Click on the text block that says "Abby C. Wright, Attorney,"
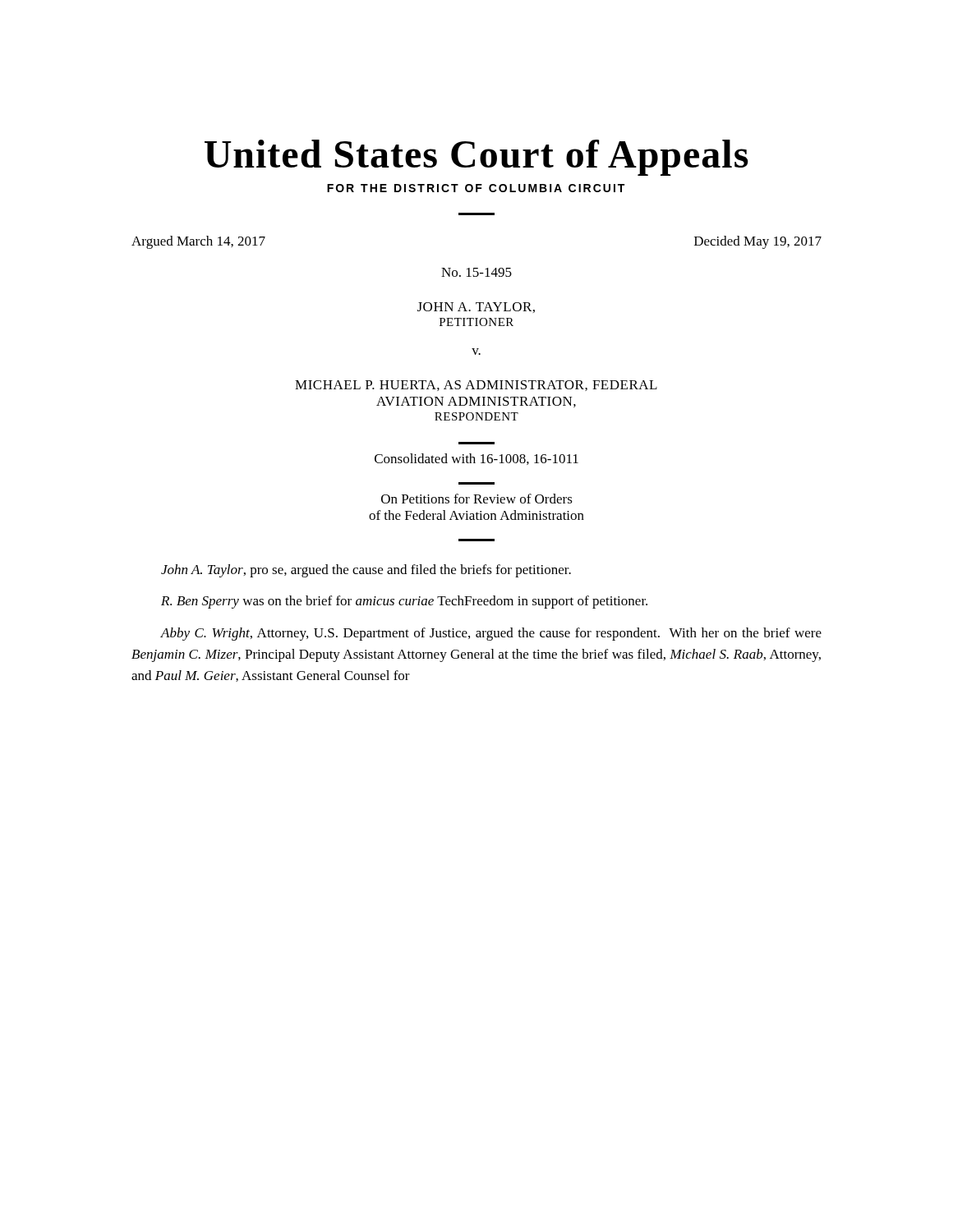 pyautogui.click(x=476, y=654)
